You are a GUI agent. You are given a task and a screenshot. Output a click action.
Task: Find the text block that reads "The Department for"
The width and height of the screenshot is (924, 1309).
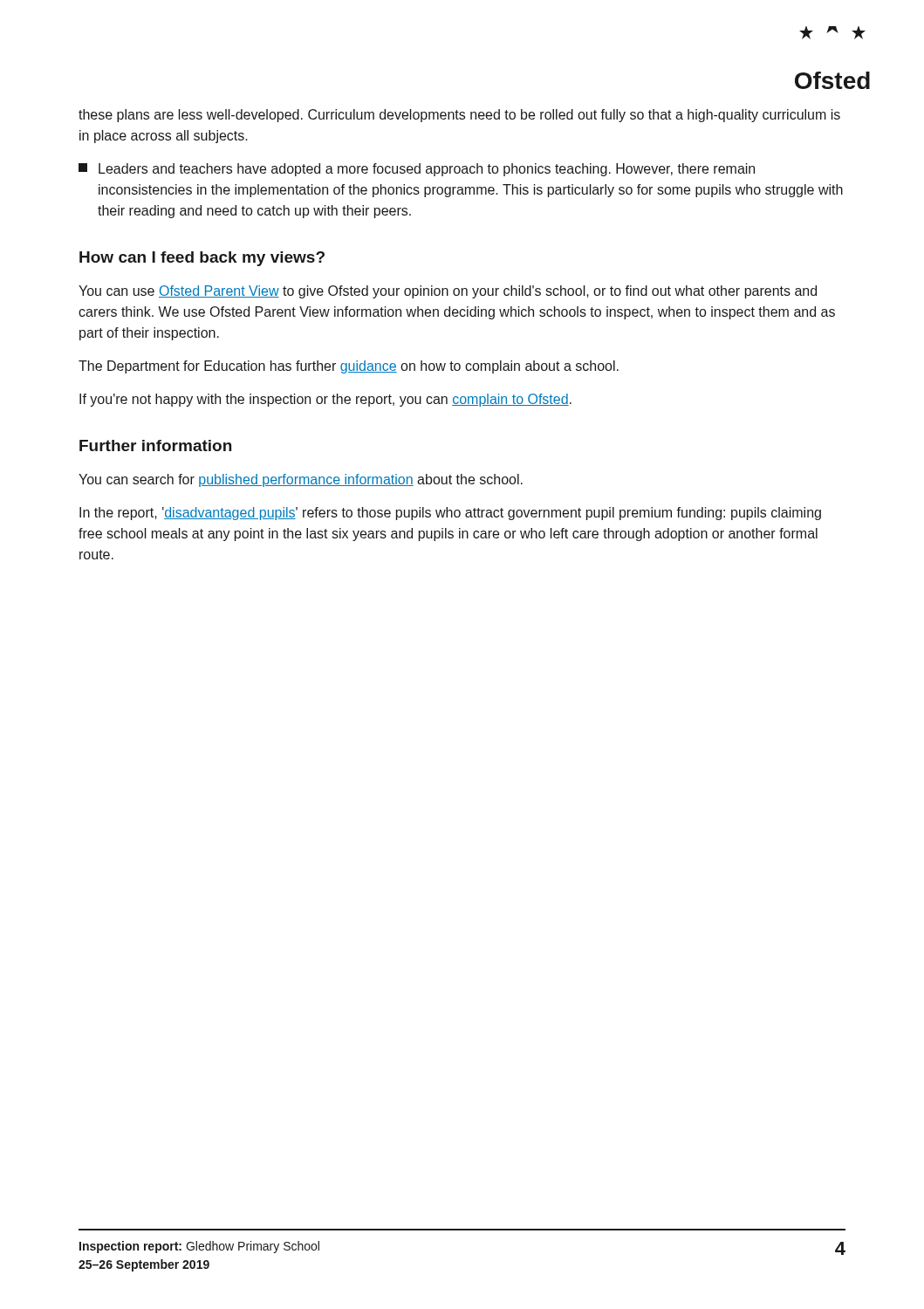pos(462,367)
